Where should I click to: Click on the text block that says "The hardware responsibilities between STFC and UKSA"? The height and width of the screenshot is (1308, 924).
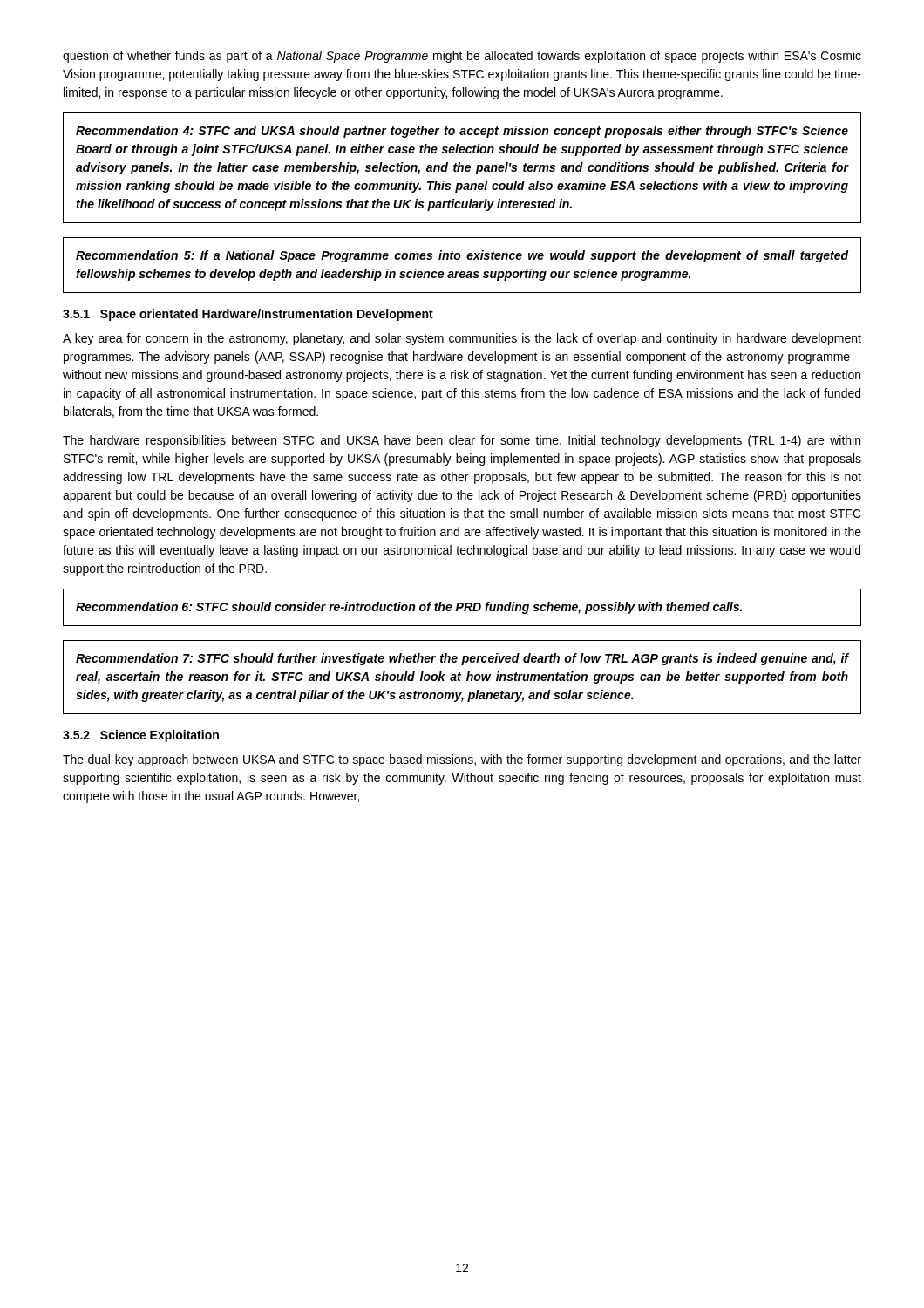point(462,505)
